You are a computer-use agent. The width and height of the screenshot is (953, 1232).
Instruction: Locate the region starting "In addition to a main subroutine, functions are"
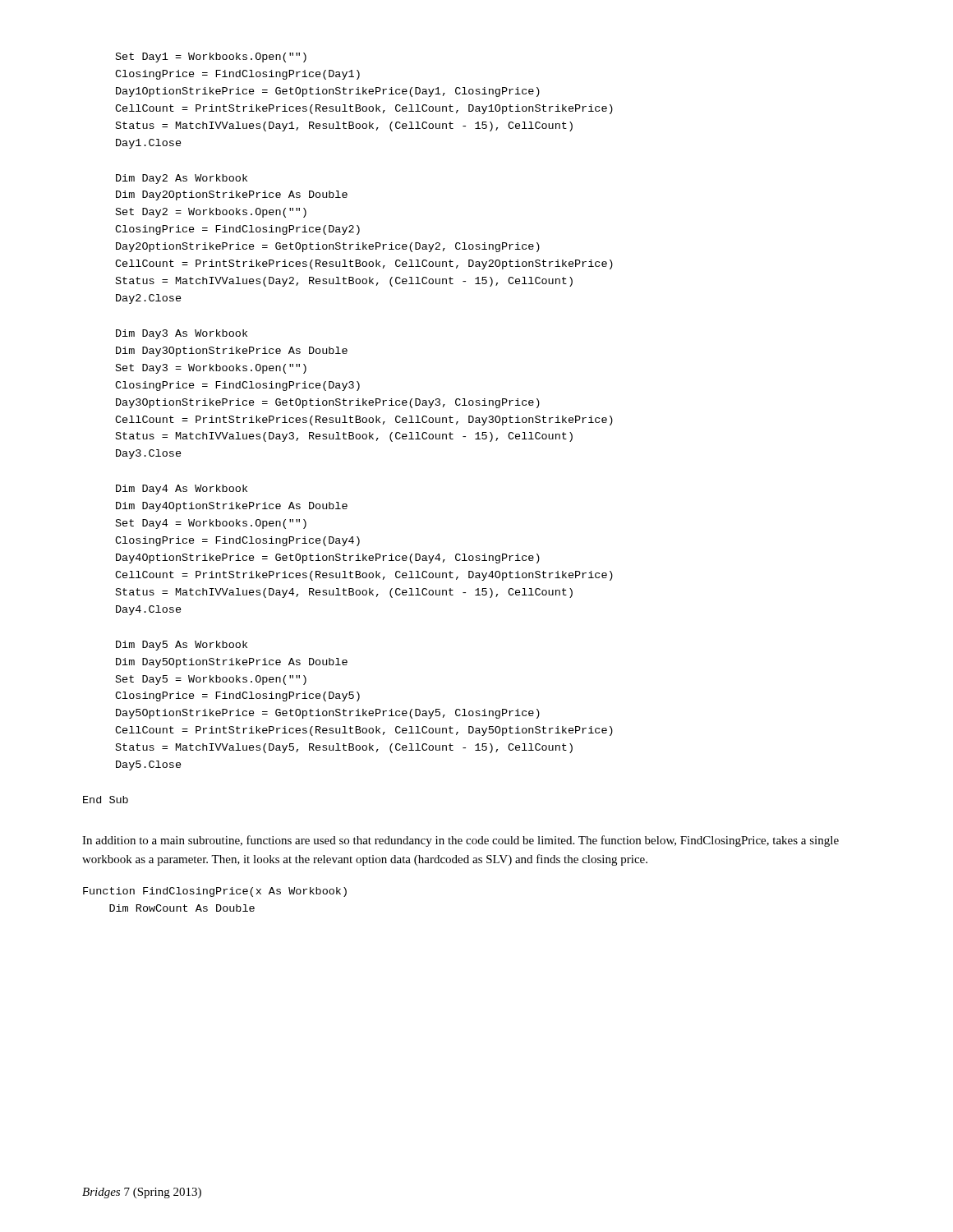tap(460, 850)
